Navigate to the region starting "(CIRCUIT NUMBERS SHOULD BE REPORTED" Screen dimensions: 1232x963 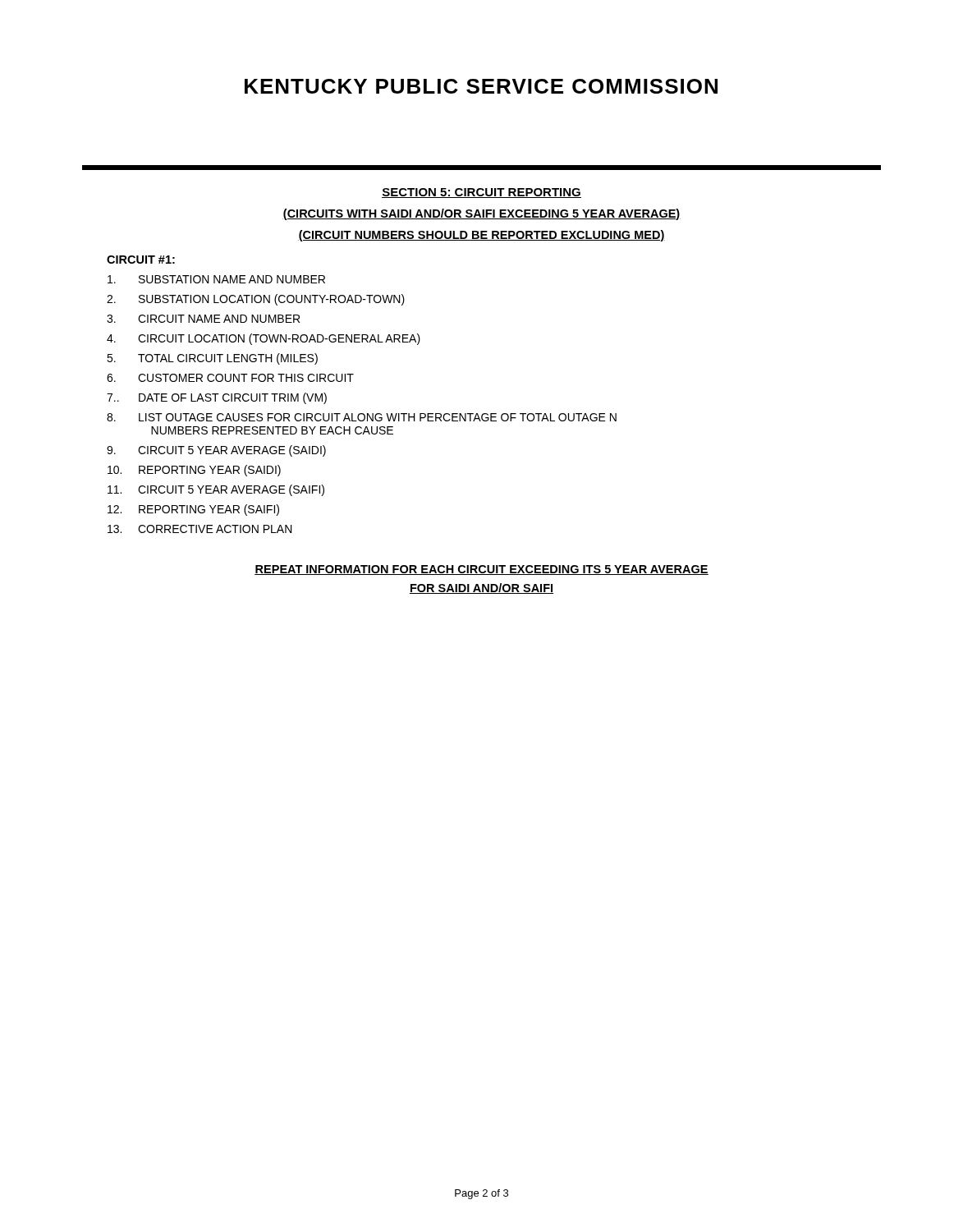482,235
